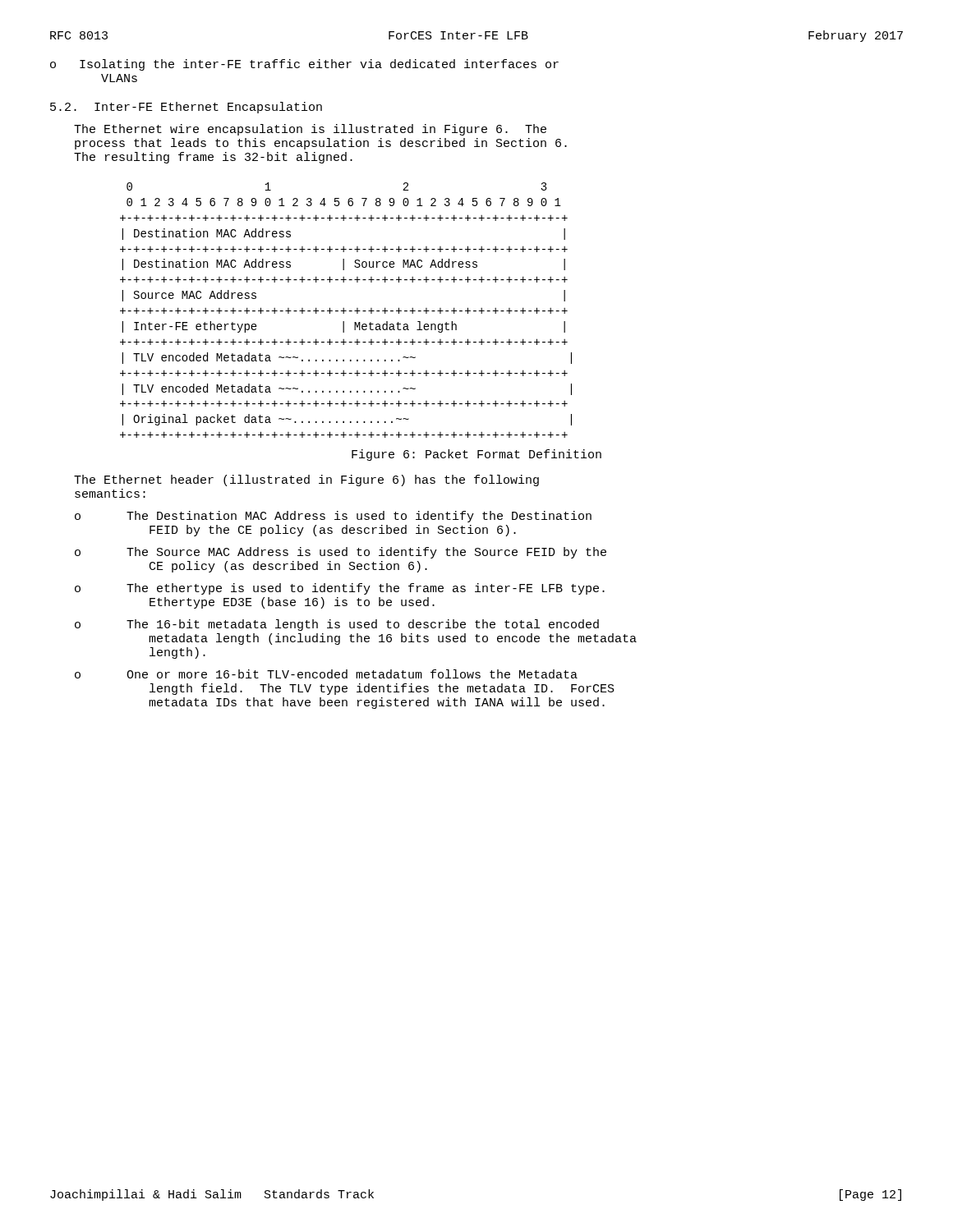953x1232 pixels.
Task: Select the schematic
Action: pos(476,312)
